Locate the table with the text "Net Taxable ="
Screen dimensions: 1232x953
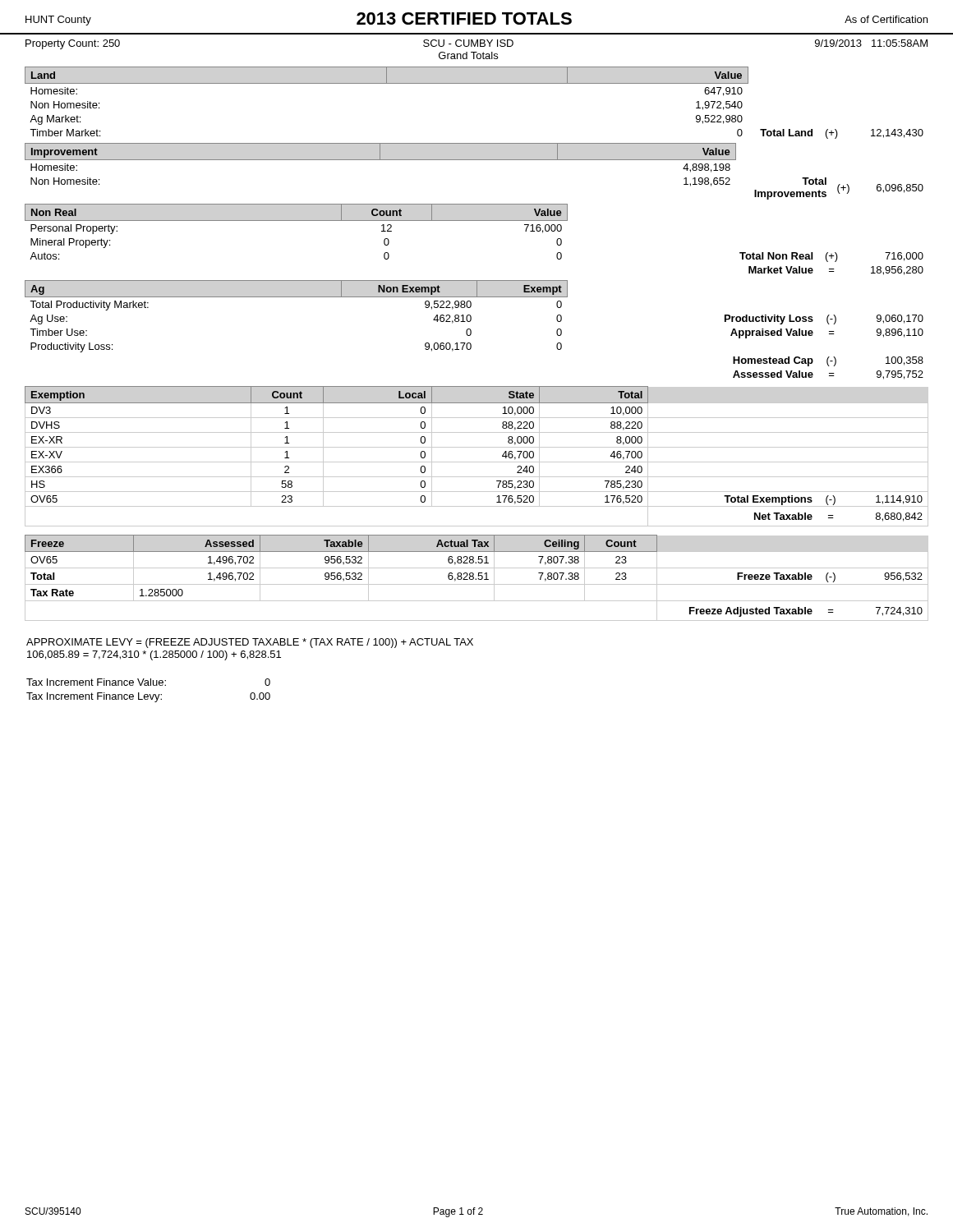click(x=476, y=456)
